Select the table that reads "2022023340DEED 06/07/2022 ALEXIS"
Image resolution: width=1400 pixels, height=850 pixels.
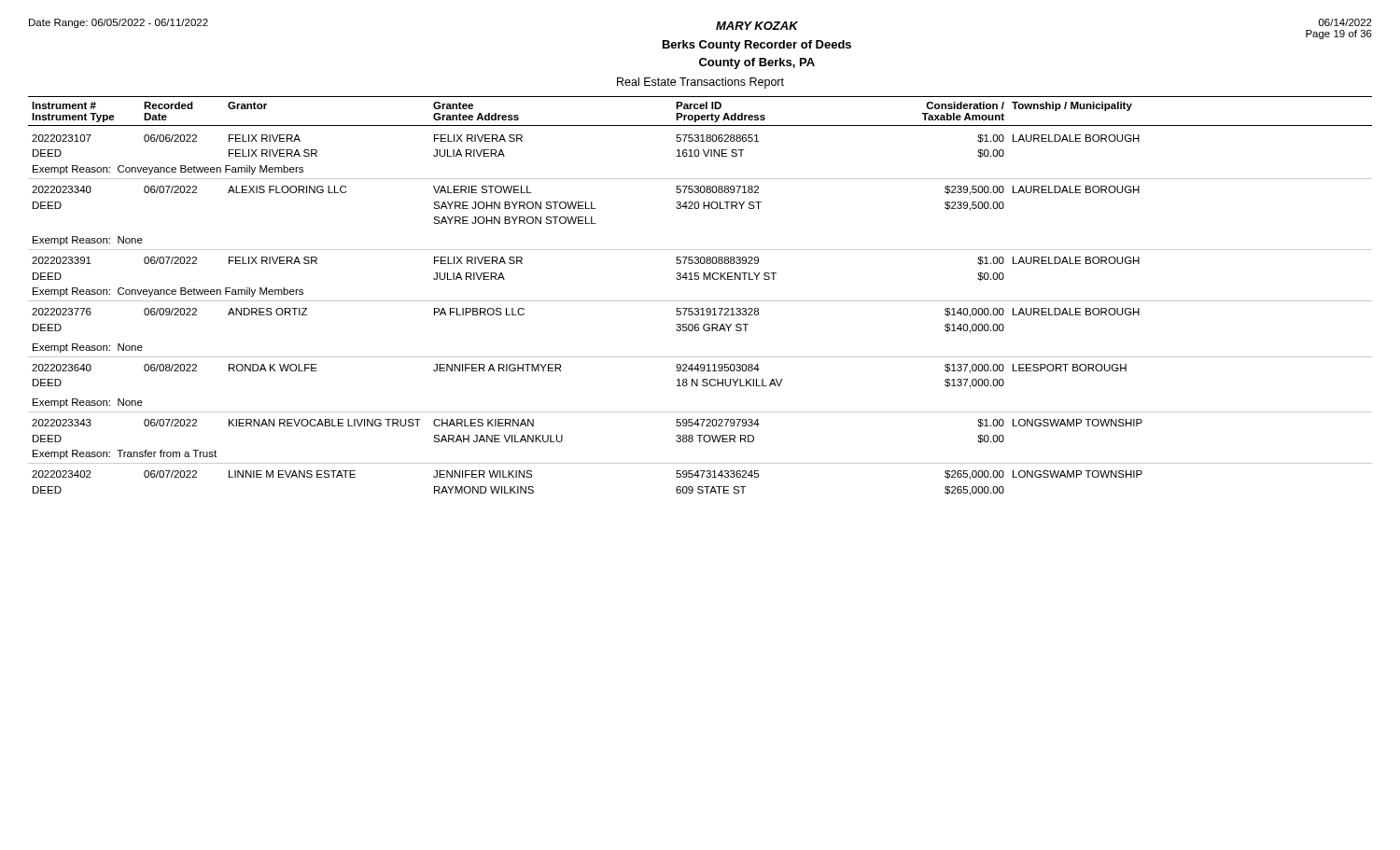tap(700, 204)
